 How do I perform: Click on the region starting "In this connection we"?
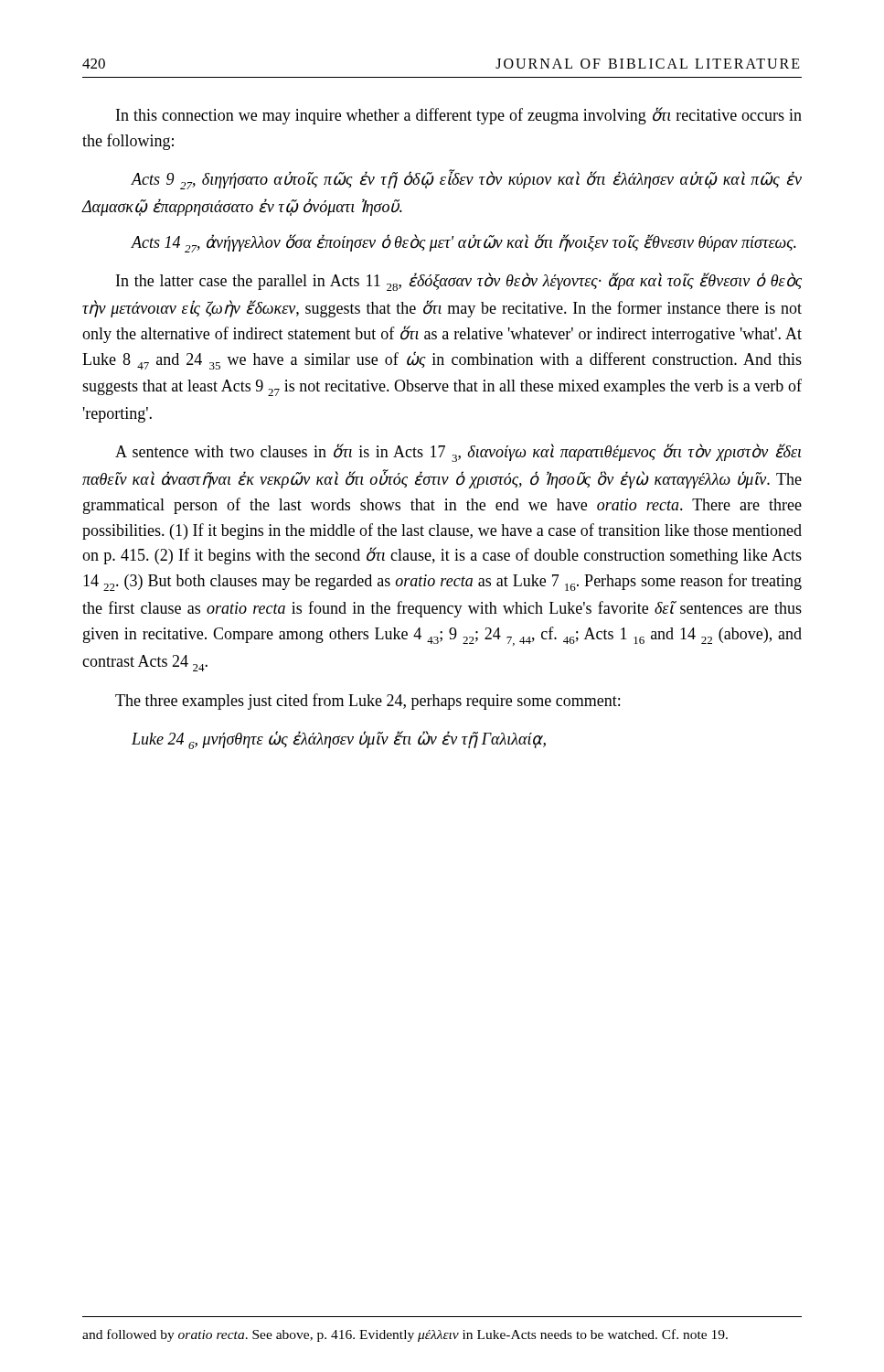coord(442,129)
